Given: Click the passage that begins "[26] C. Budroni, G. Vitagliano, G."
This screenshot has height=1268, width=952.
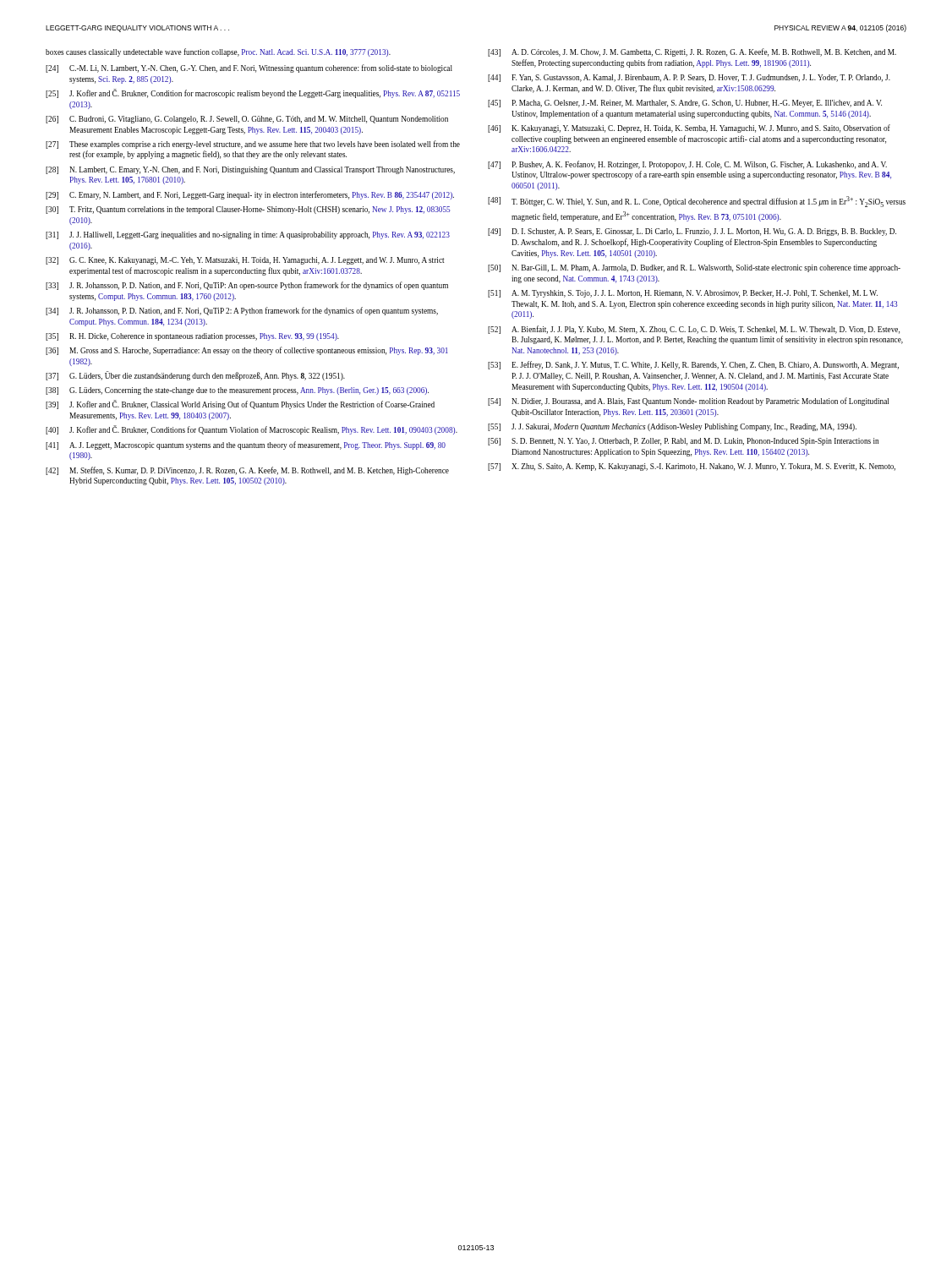Looking at the screenshot, I should tap(255, 125).
